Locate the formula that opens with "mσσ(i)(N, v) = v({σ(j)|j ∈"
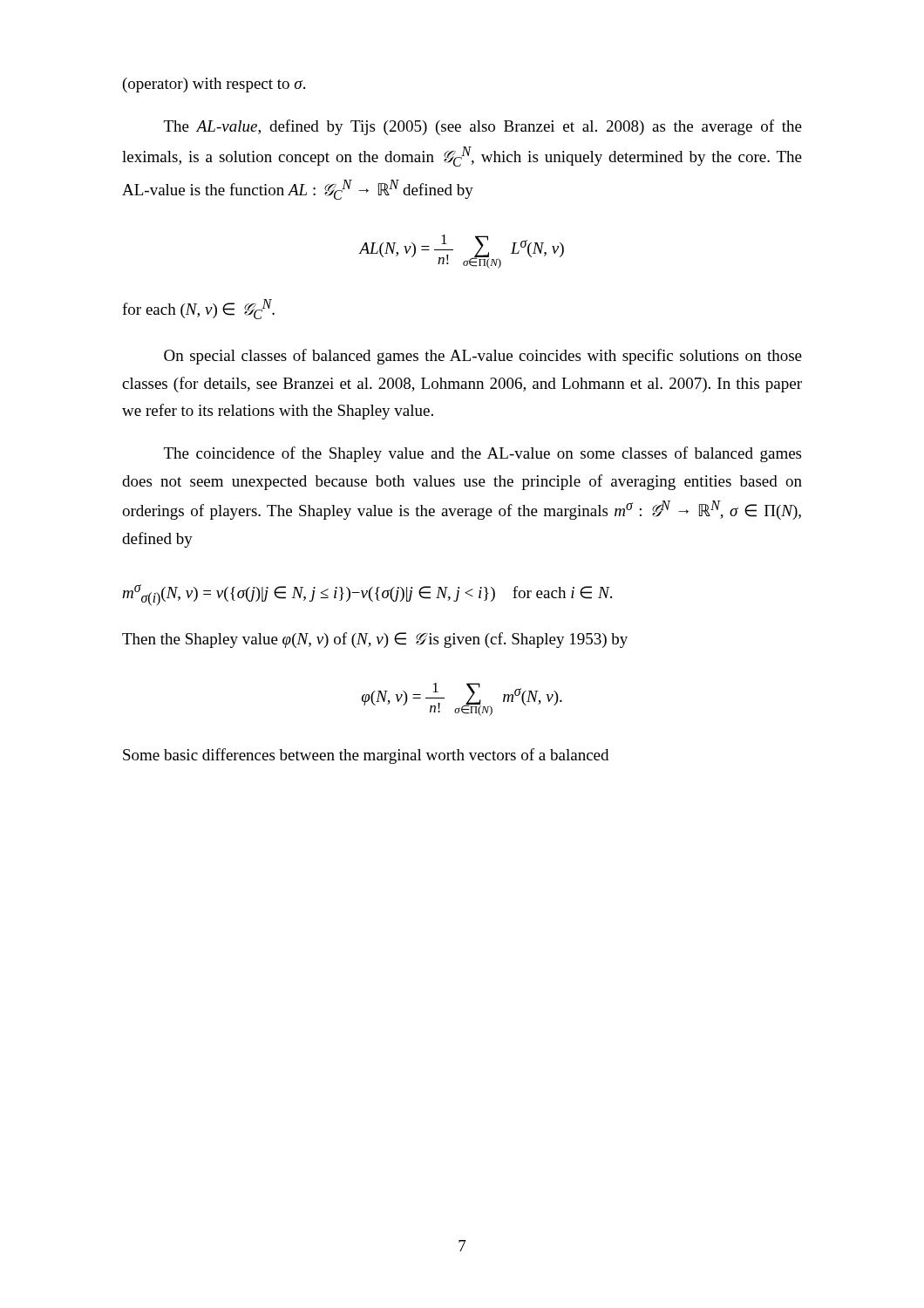The image size is (924, 1308). click(462, 593)
